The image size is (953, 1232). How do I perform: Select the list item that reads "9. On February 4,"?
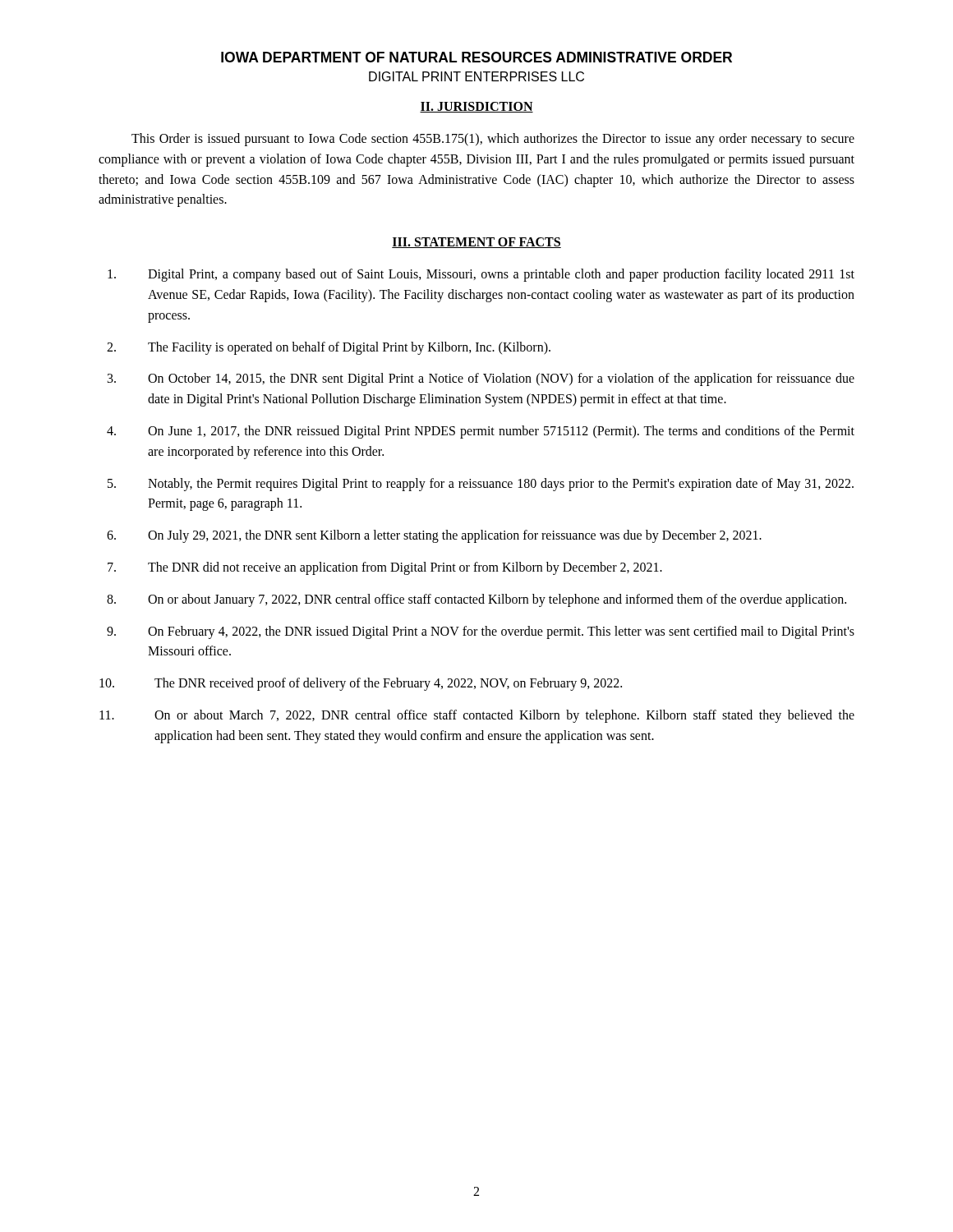(x=481, y=640)
